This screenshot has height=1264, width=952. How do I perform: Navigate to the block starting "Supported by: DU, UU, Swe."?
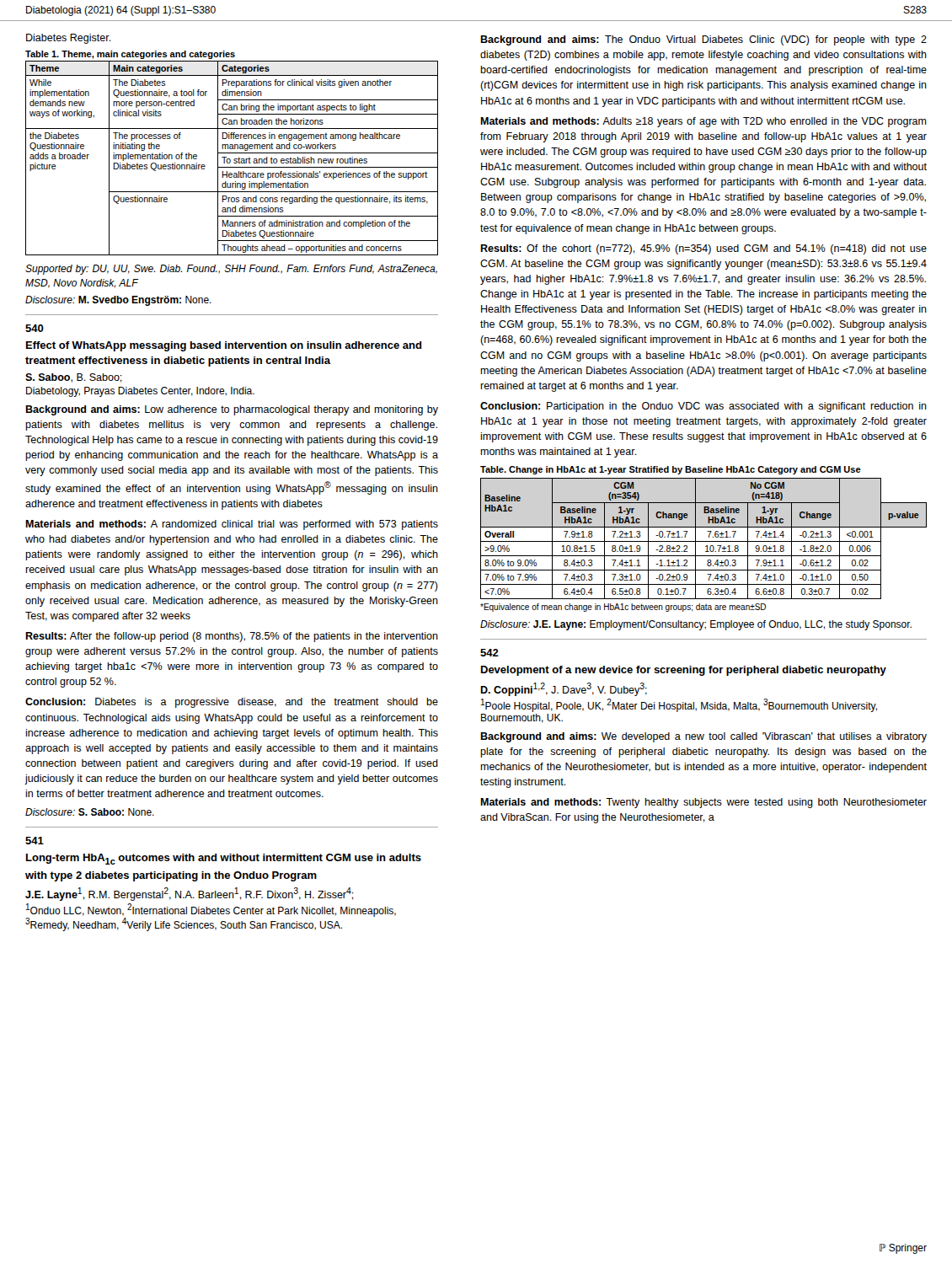coord(232,276)
